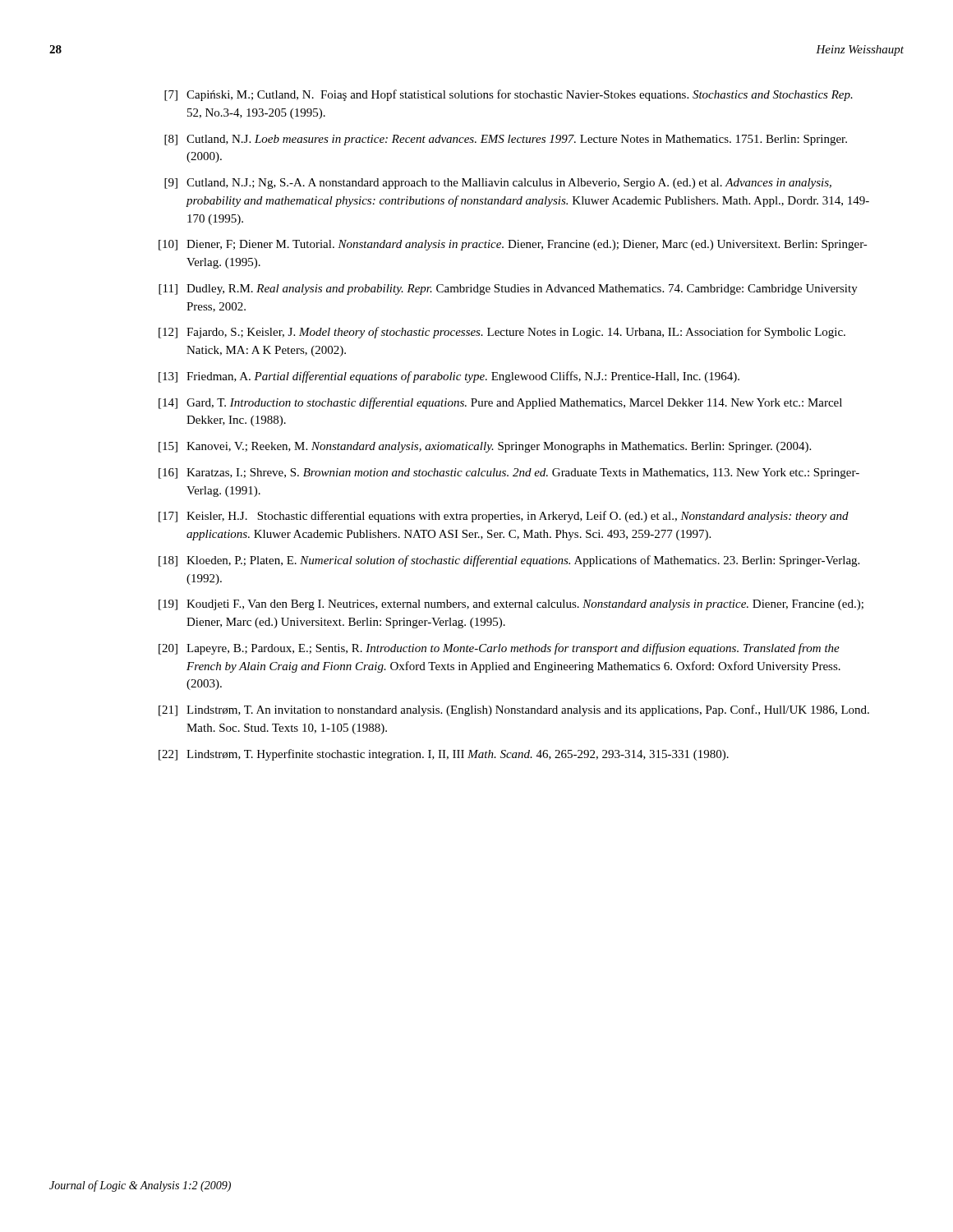953x1232 pixels.
Task: Find the list item that reads "[13] Friedman, A. Partial differential equations"
Action: [507, 377]
